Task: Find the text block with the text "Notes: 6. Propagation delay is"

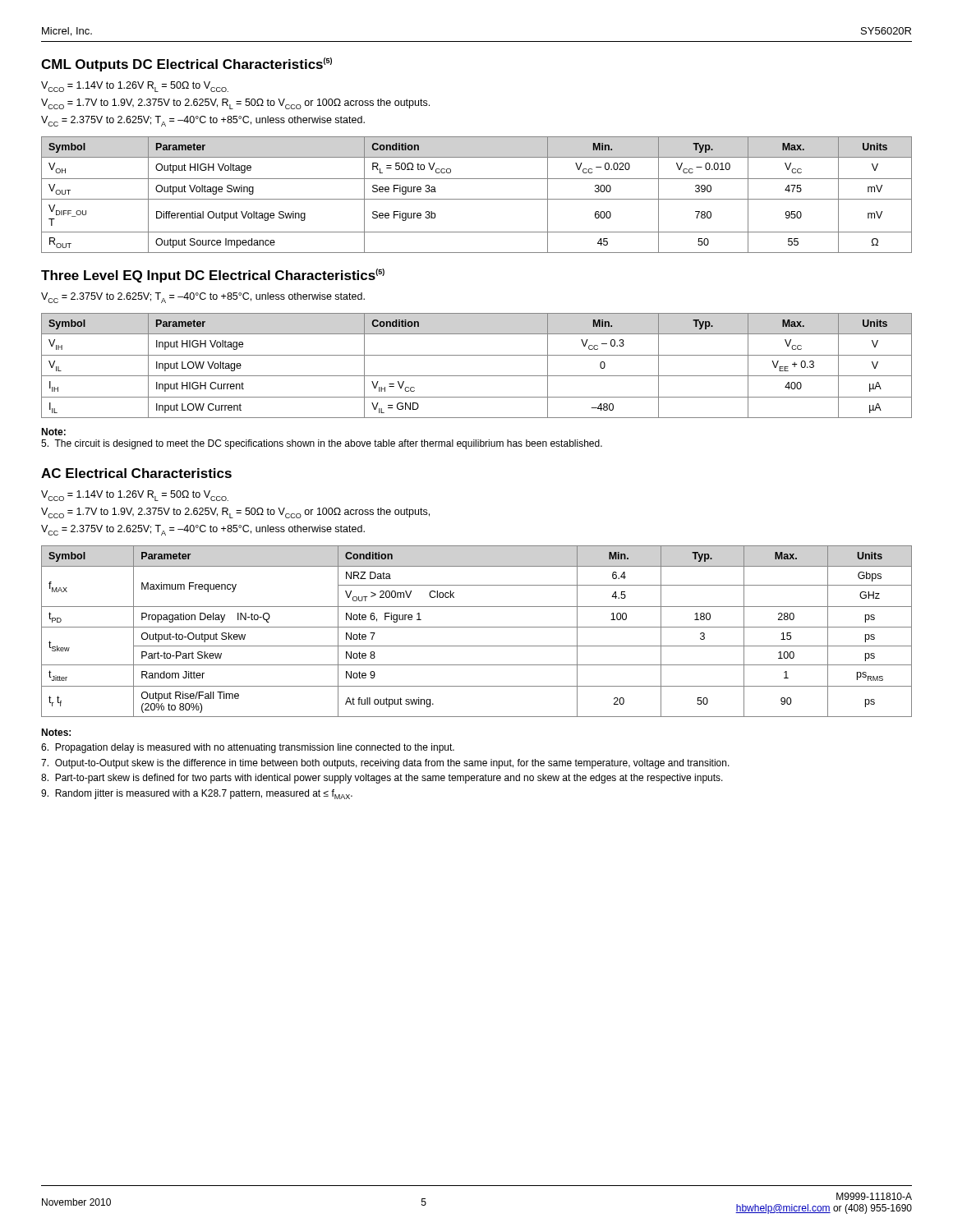Action: (385, 764)
